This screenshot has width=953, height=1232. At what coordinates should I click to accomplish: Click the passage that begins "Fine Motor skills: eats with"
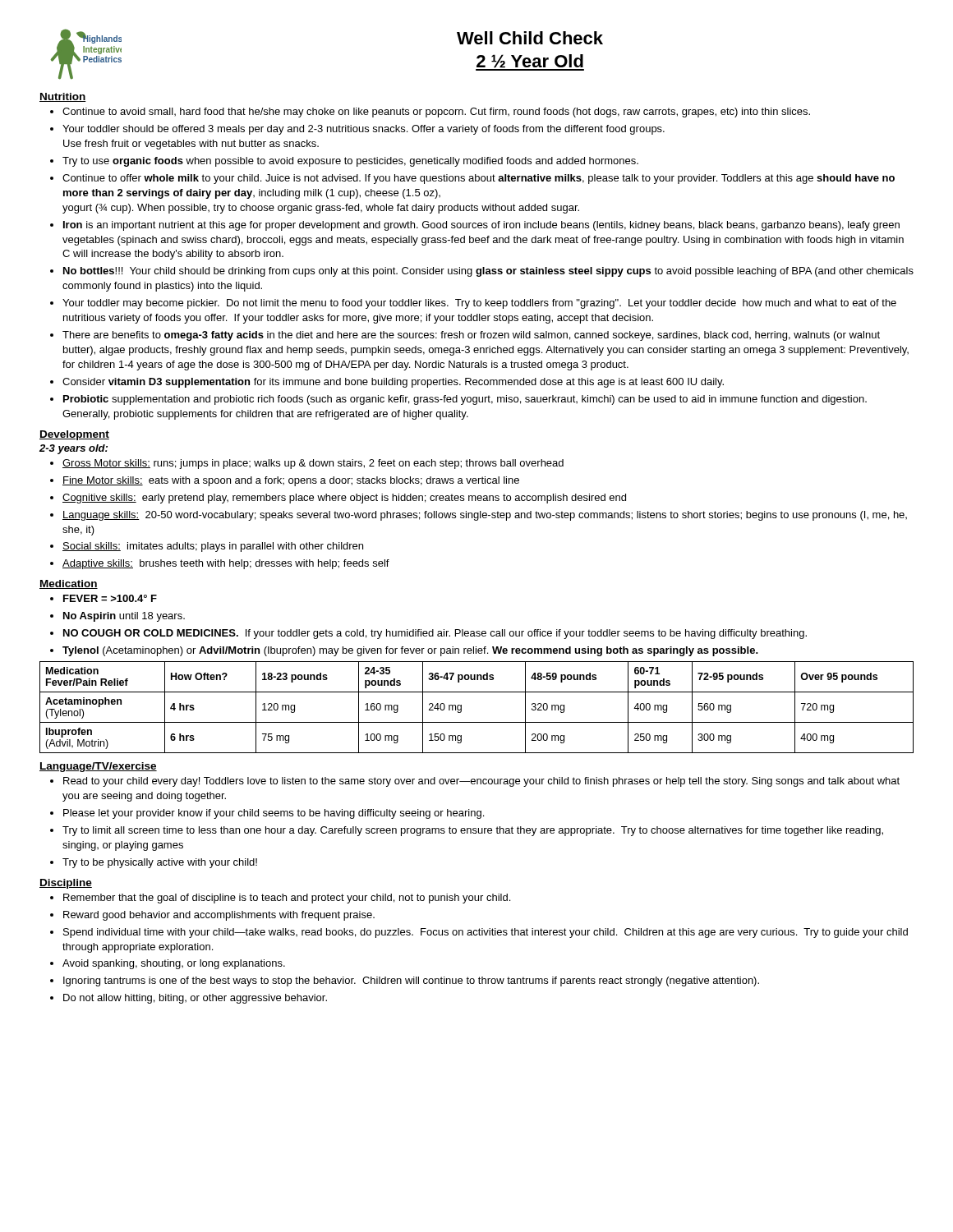point(291,480)
